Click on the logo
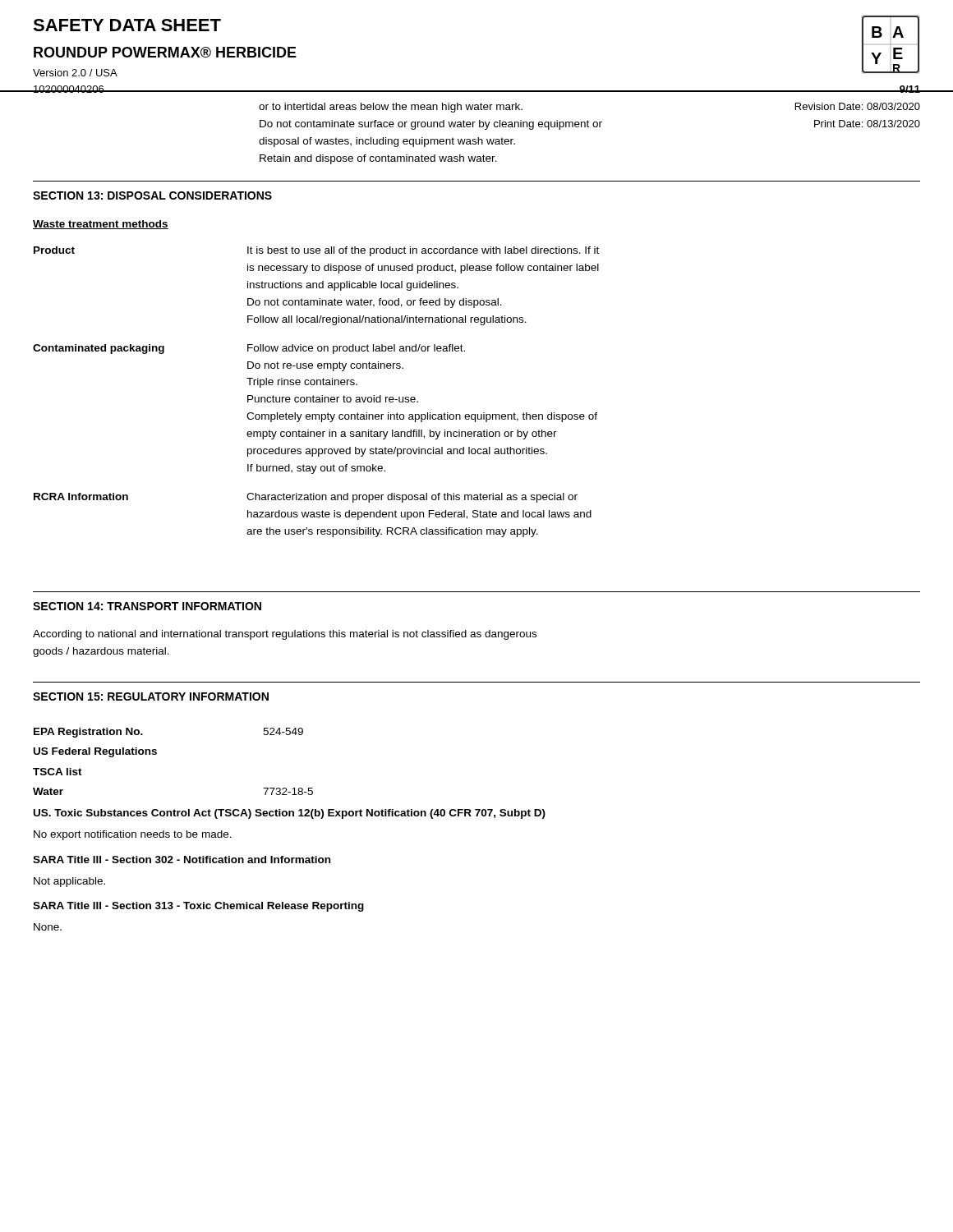Screen dimensions: 1232x953 pos(891,46)
